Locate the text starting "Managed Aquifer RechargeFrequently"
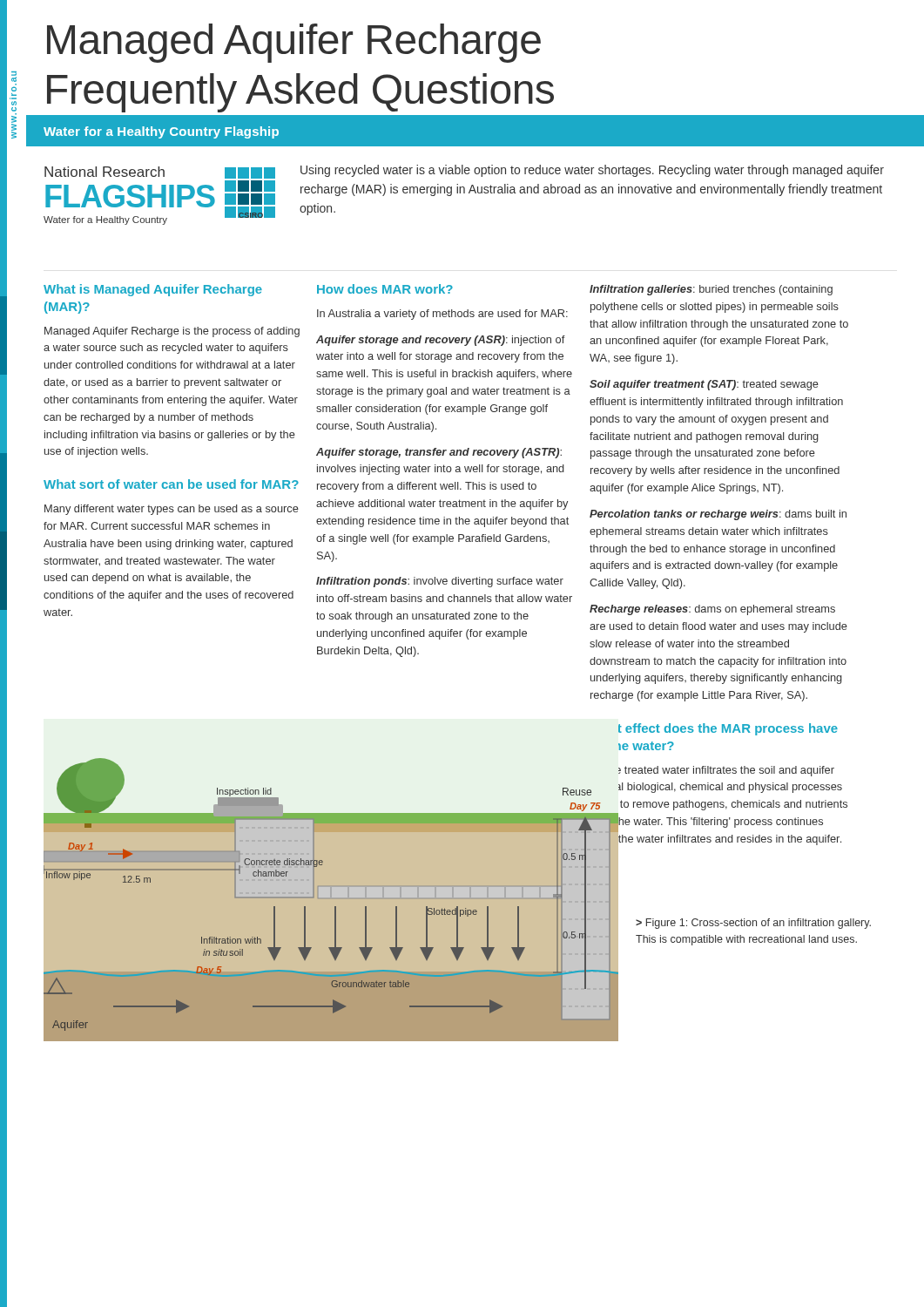 (x=435, y=65)
